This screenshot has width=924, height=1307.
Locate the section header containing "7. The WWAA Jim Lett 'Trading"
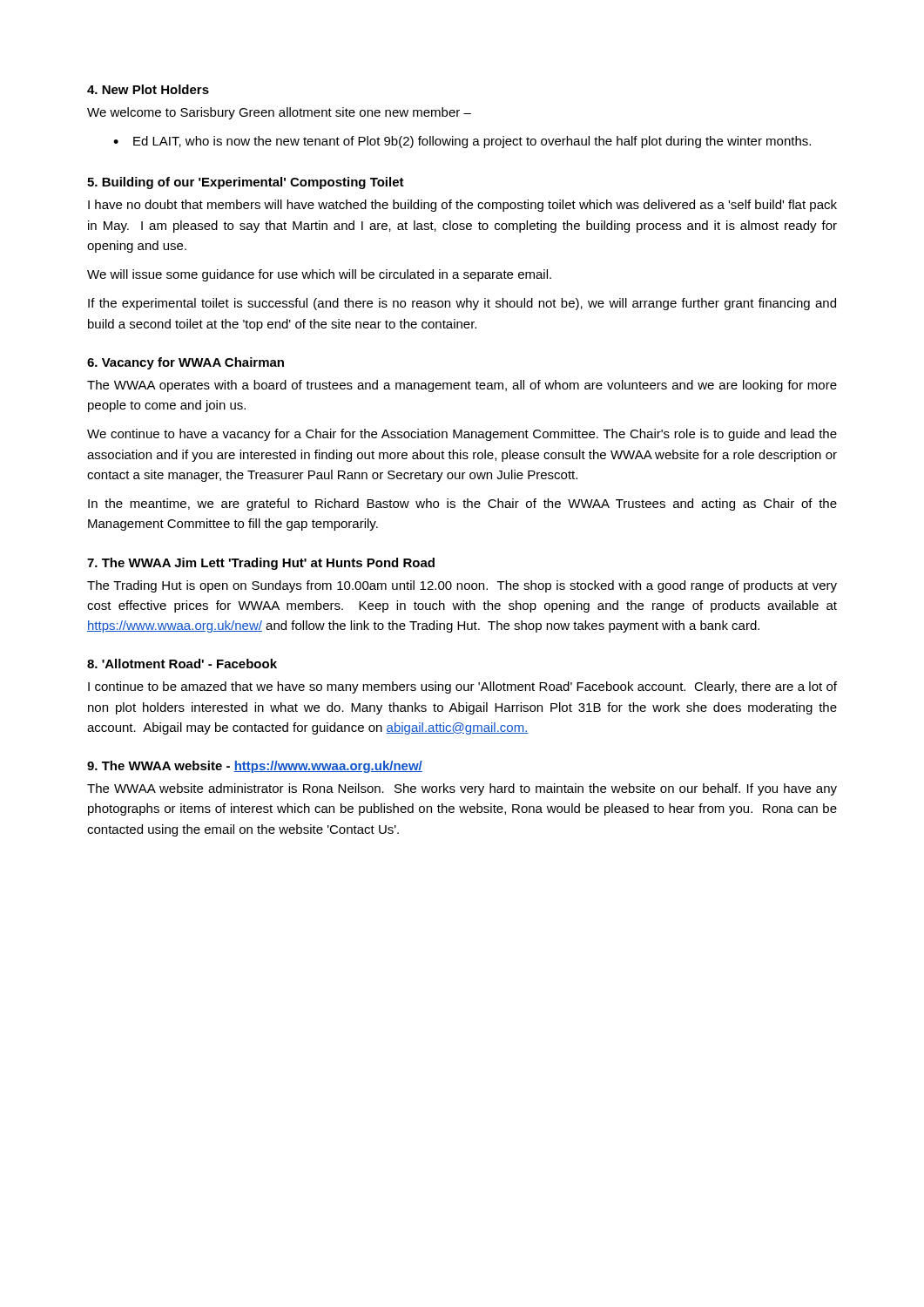tap(261, 562)
